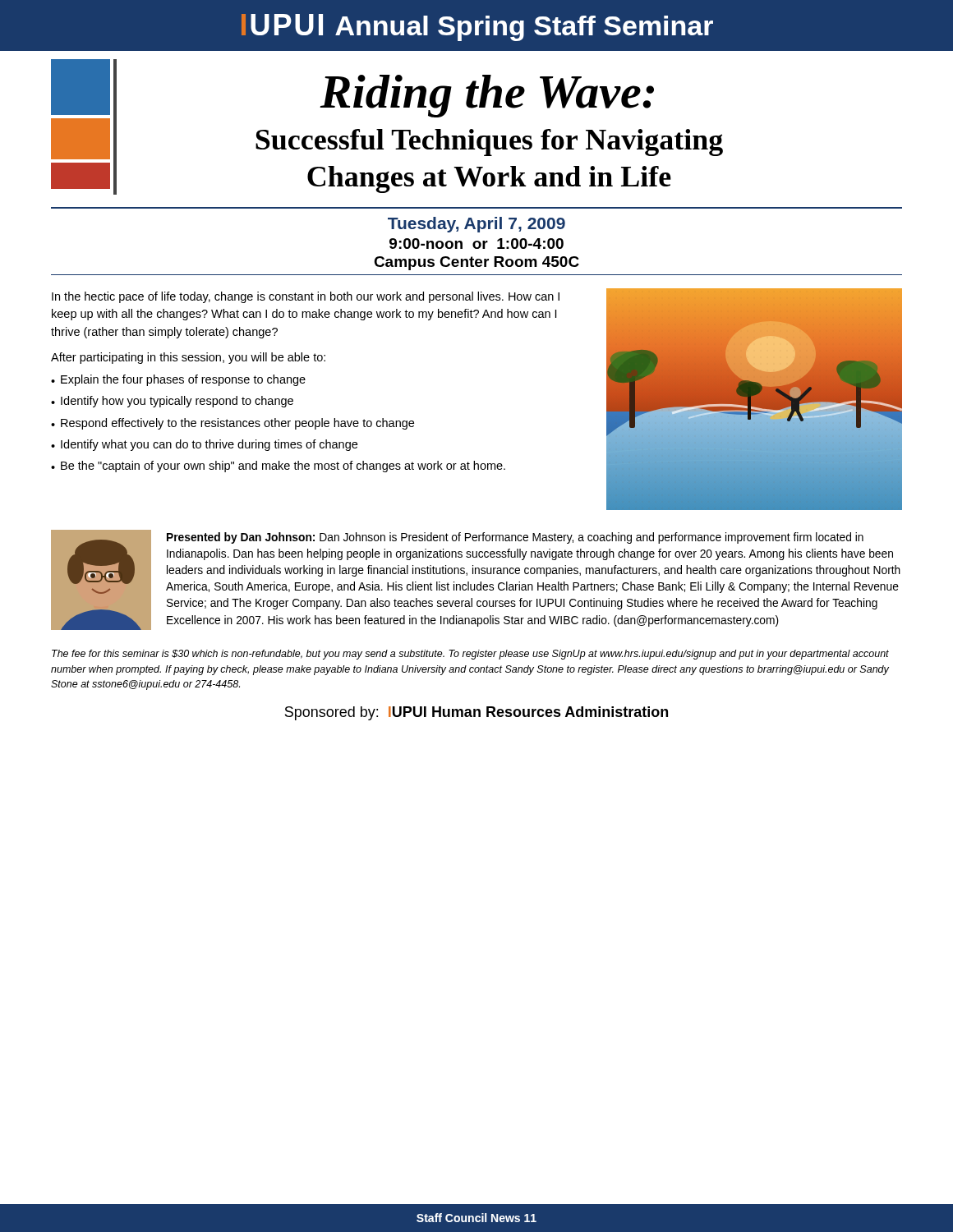953x1232 pixels.
Task: Find the title
Action: (x=449, y=127)
